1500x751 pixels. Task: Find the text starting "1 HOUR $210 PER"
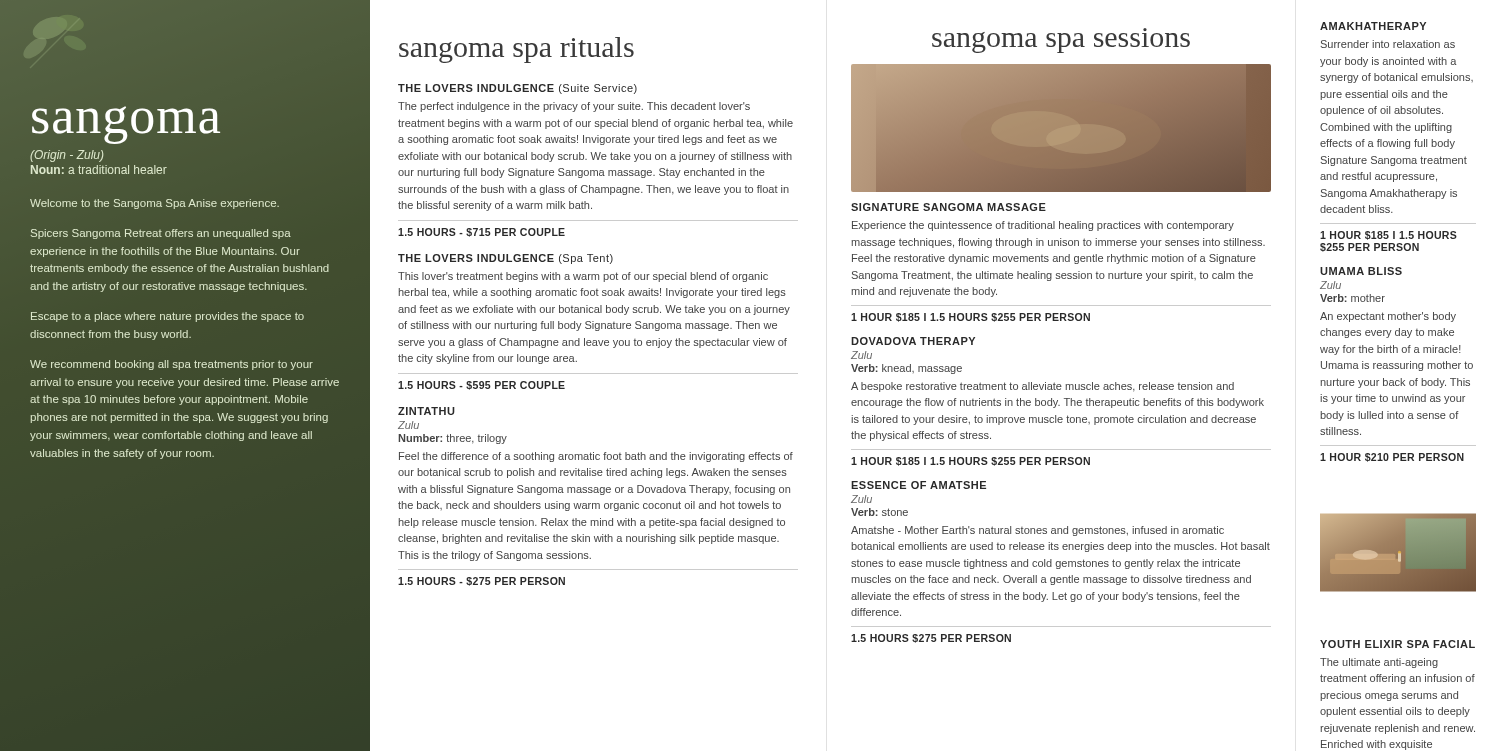(x=1392, y=456)
